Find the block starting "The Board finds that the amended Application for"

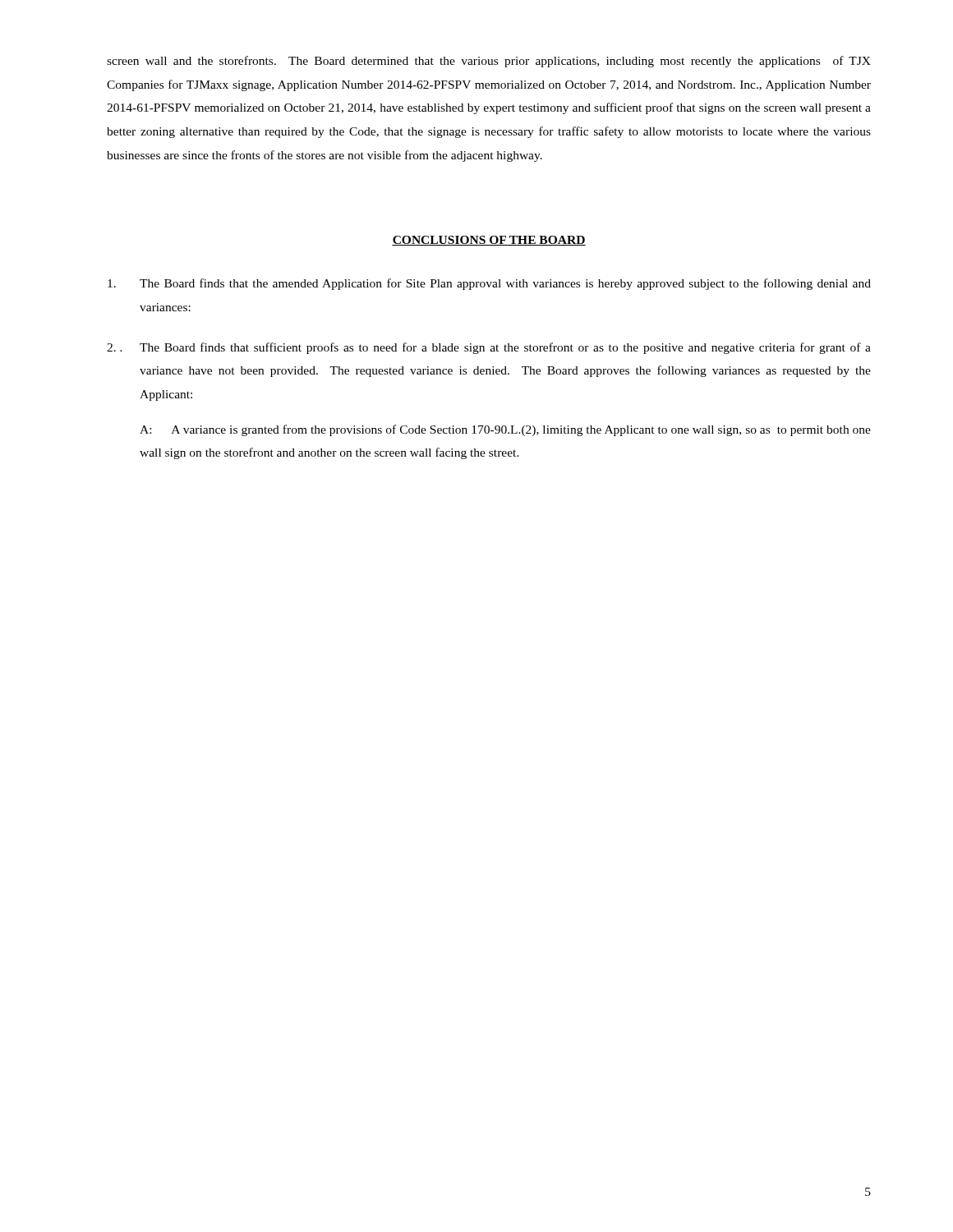(489, 296)
